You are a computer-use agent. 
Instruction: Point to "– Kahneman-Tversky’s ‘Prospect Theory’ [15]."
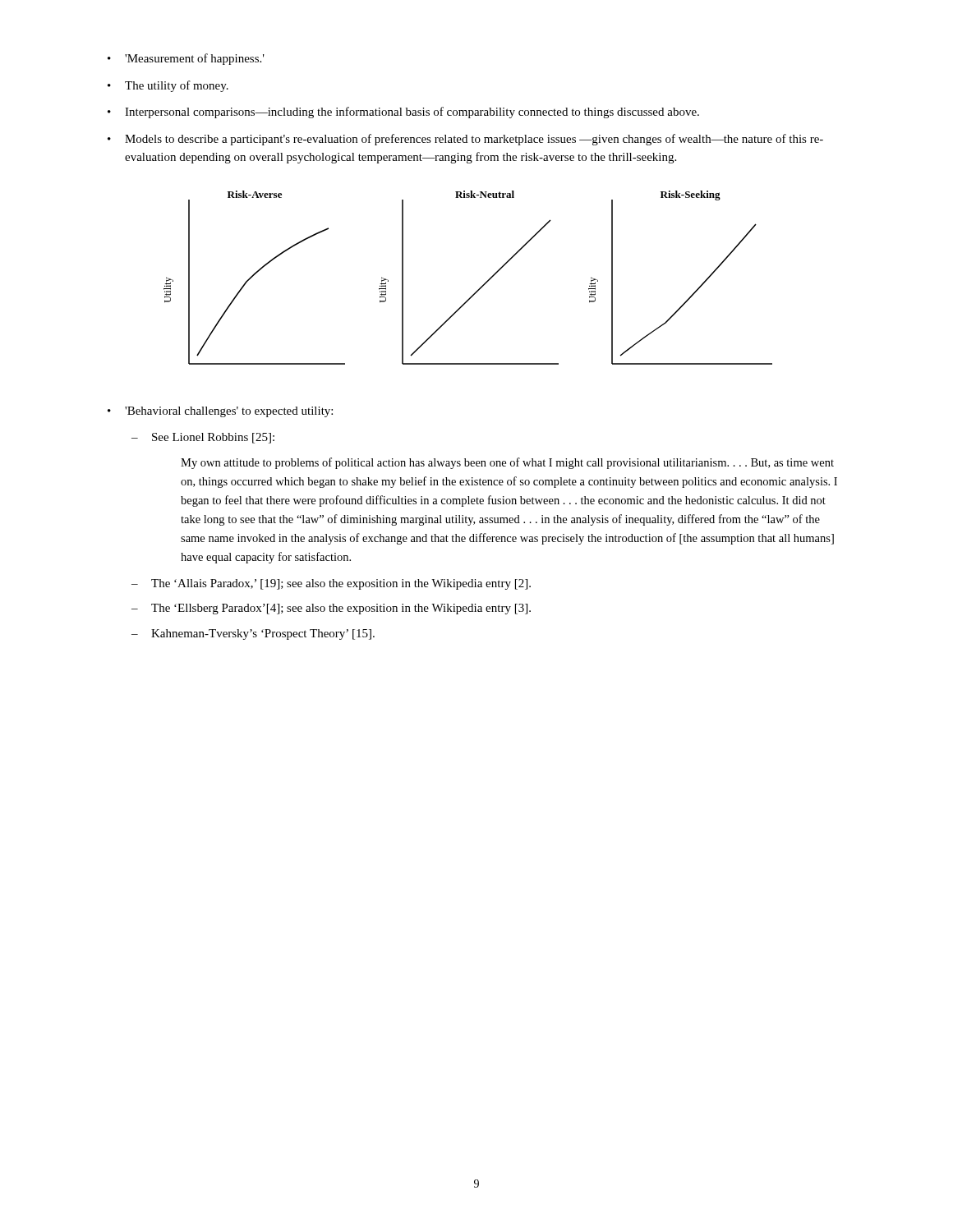tap(253, 634)
